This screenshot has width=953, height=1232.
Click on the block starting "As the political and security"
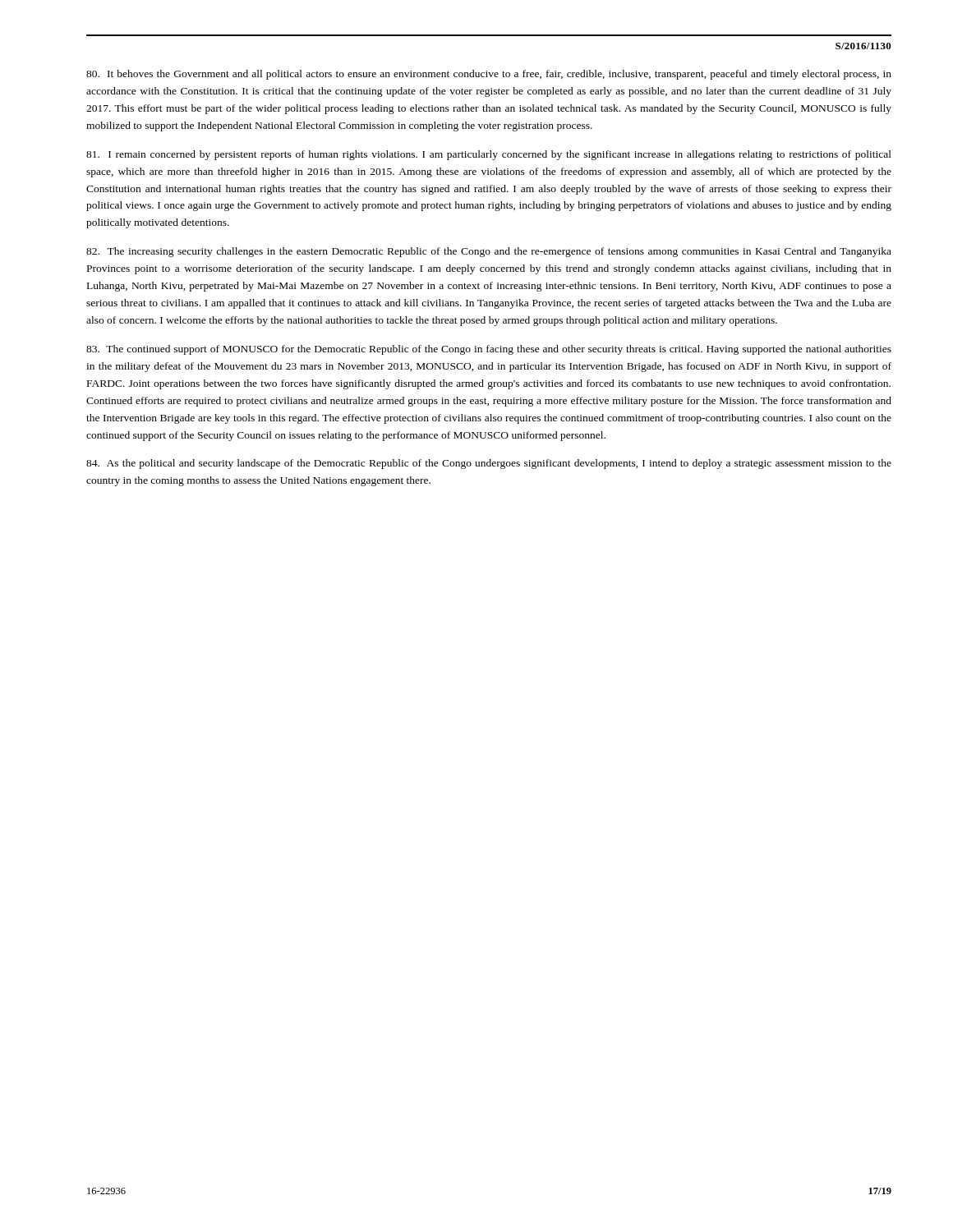point(489,472)
